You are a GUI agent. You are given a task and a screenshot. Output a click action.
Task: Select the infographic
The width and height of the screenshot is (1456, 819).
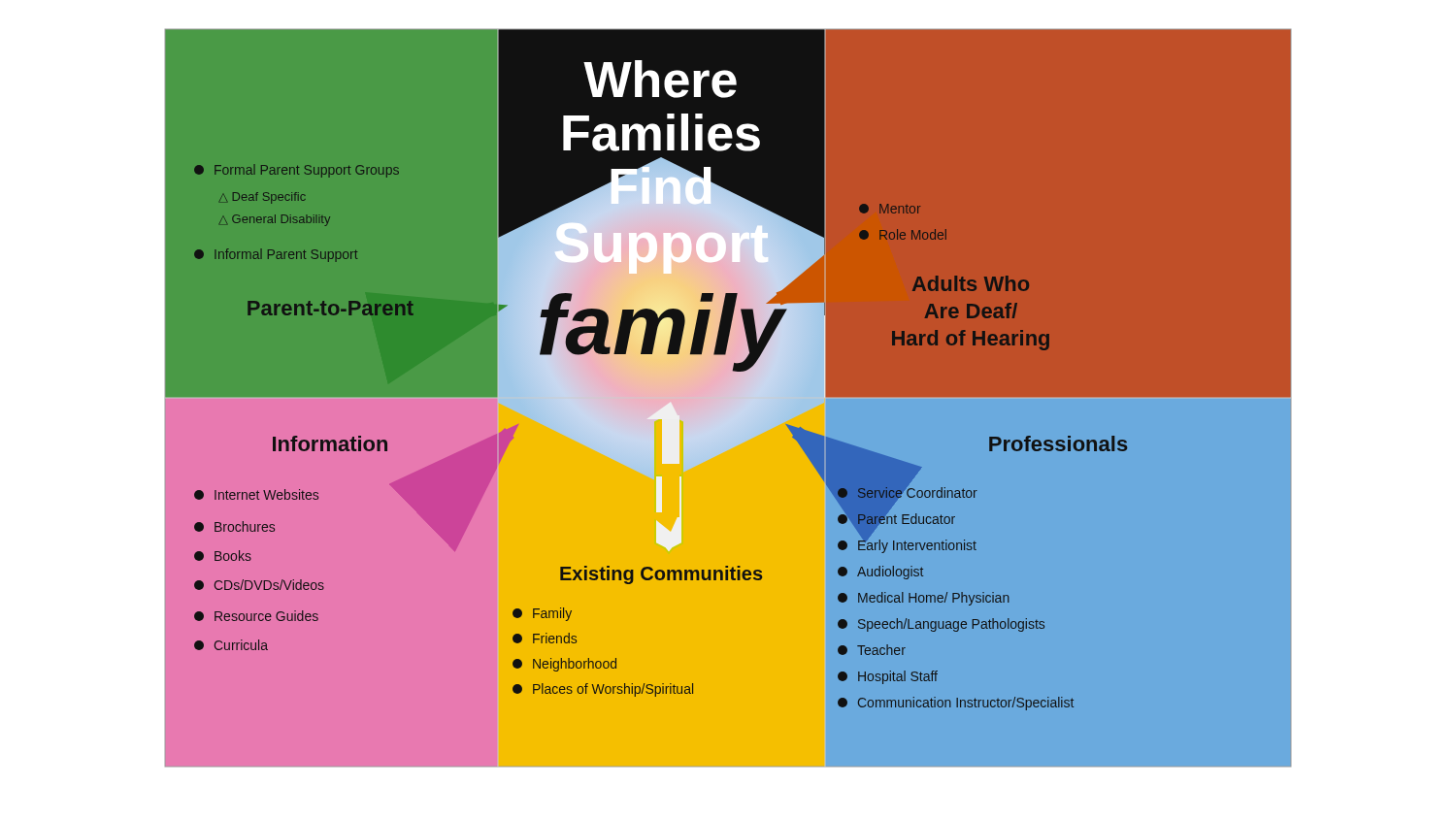(728, 410)
